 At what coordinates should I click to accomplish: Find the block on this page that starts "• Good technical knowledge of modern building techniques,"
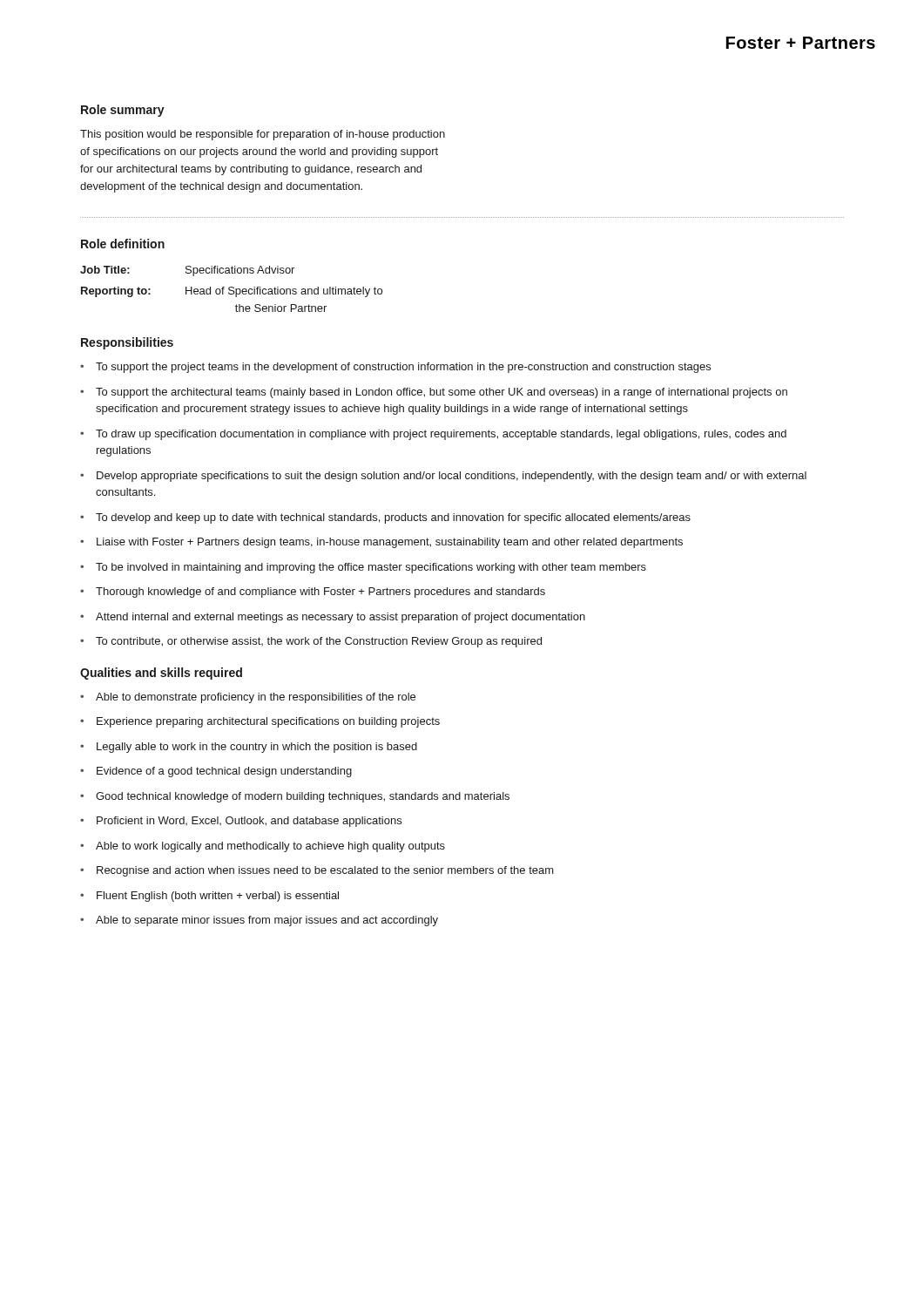[x=462, y=796]
